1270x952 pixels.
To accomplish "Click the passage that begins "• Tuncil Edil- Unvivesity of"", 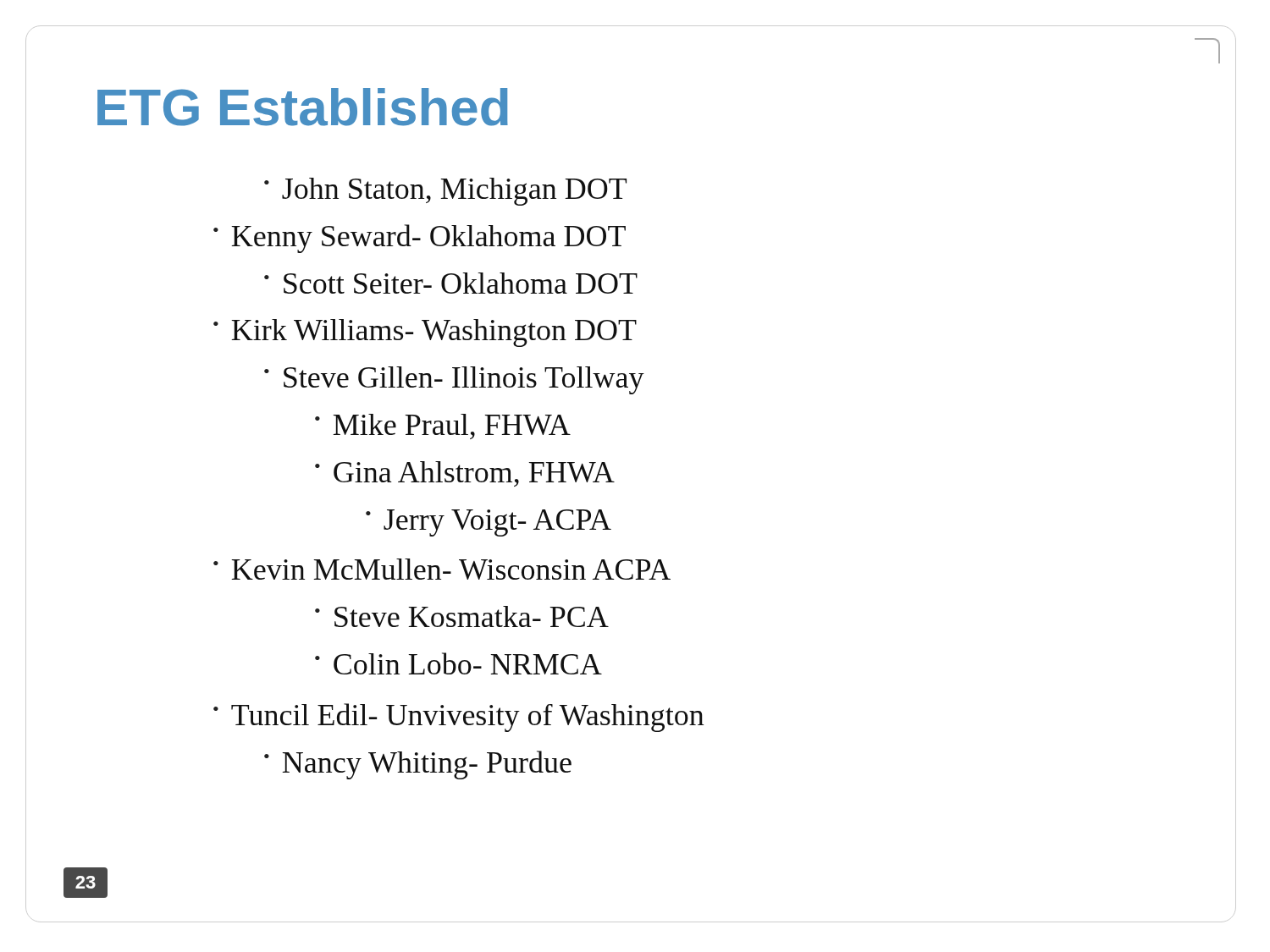I will coord(458,716).
